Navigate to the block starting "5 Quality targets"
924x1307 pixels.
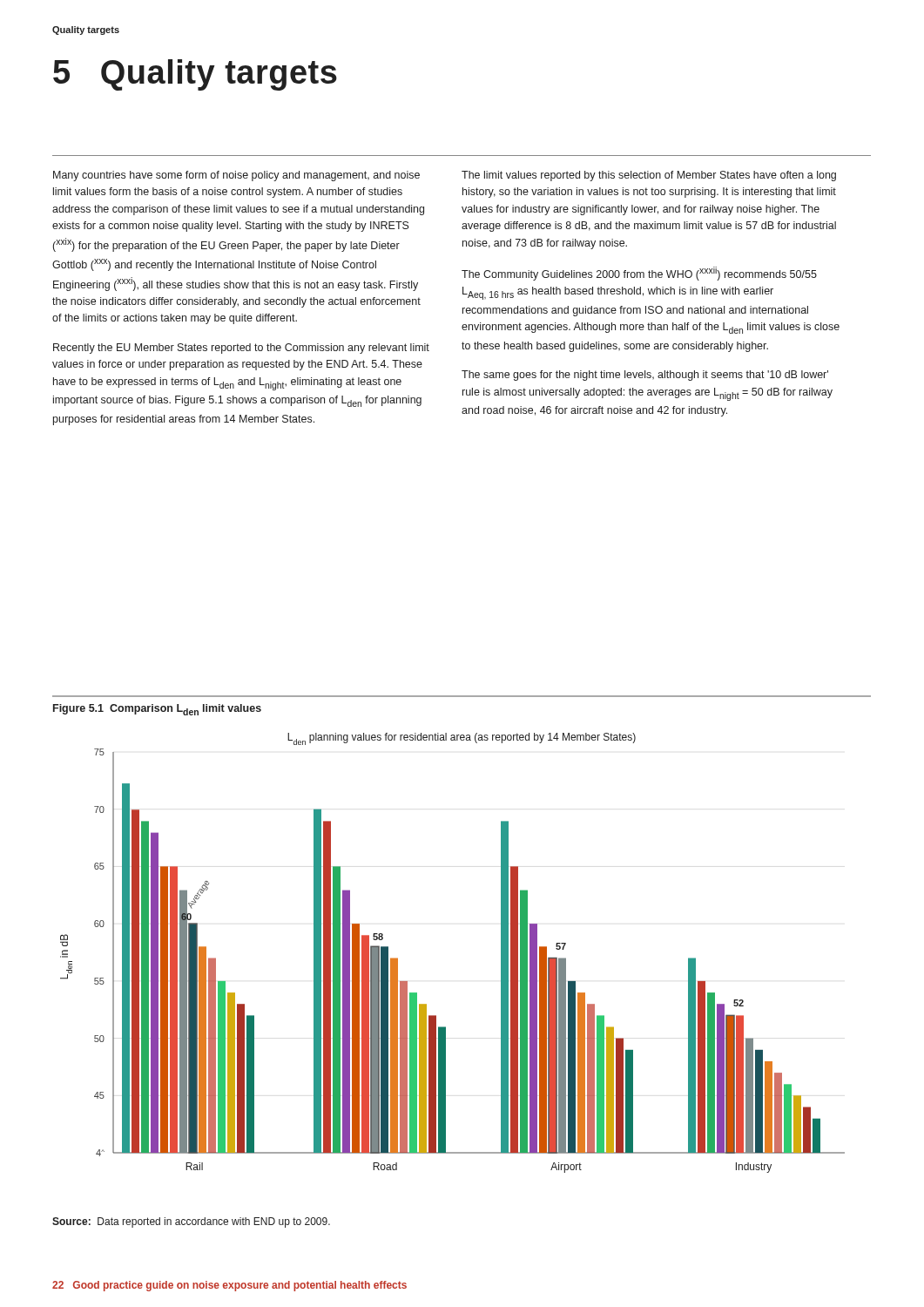195,72
